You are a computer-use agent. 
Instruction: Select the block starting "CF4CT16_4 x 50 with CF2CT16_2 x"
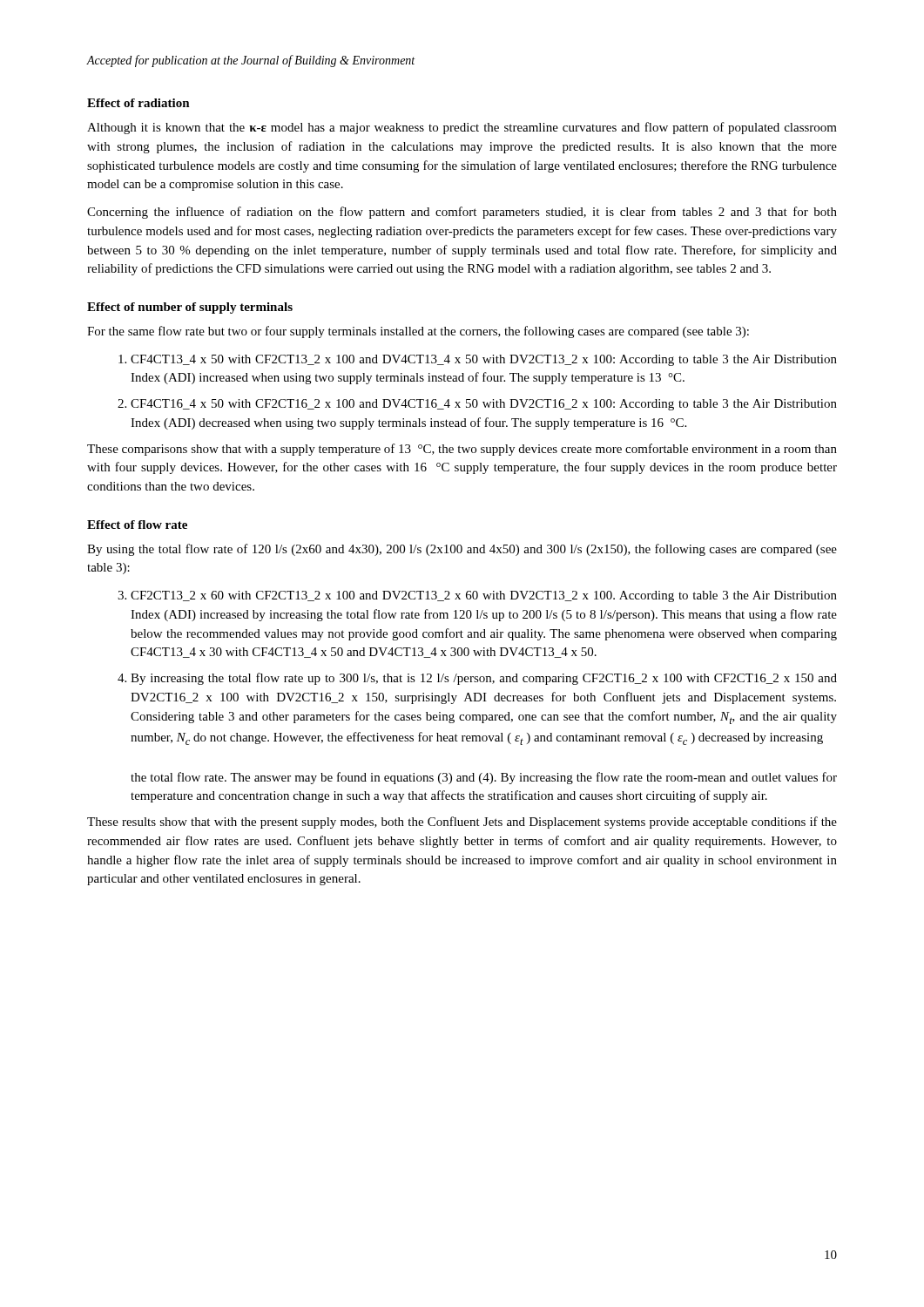(x=484, y=413)
